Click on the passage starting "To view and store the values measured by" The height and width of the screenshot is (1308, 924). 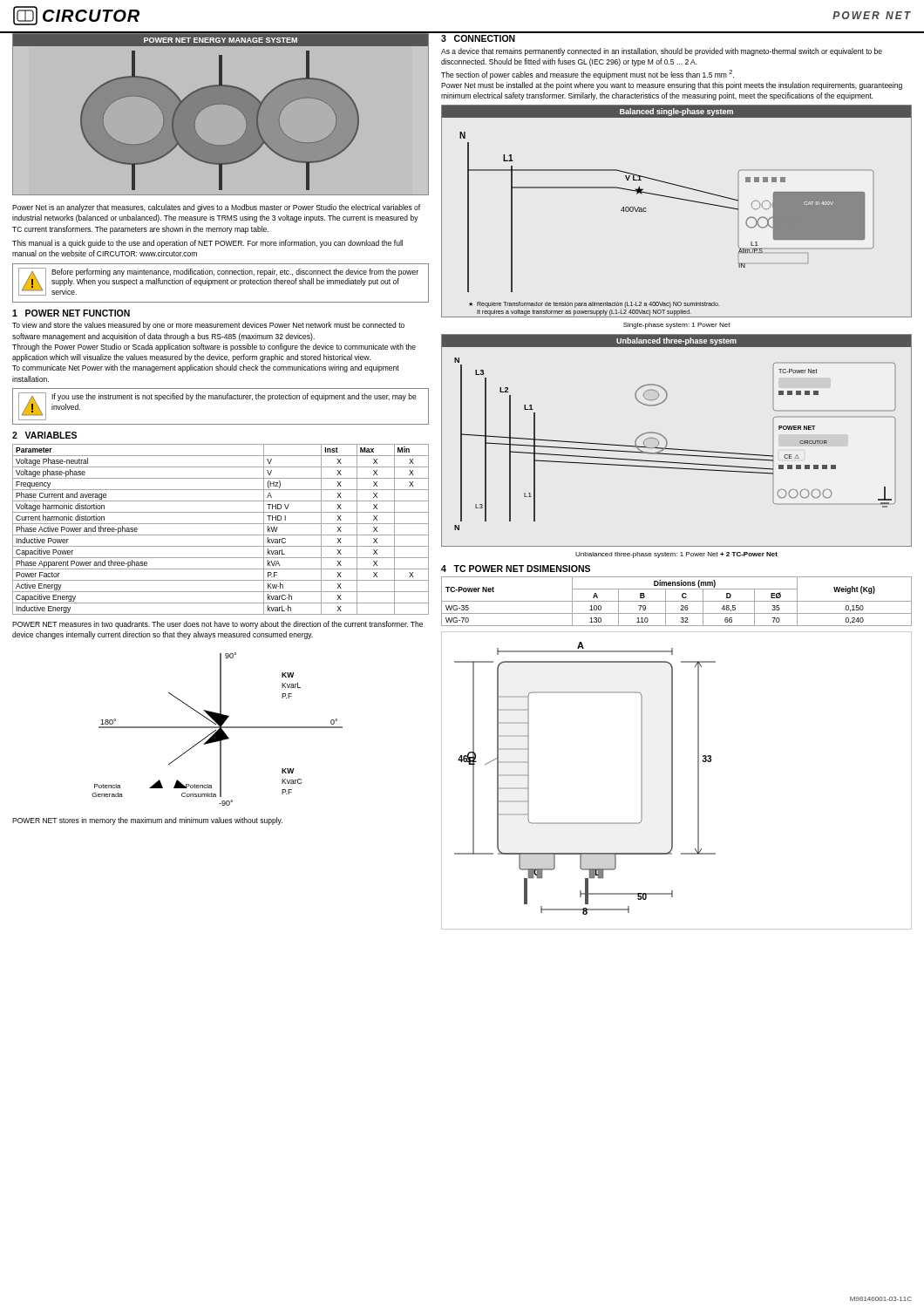coord(214,352)
